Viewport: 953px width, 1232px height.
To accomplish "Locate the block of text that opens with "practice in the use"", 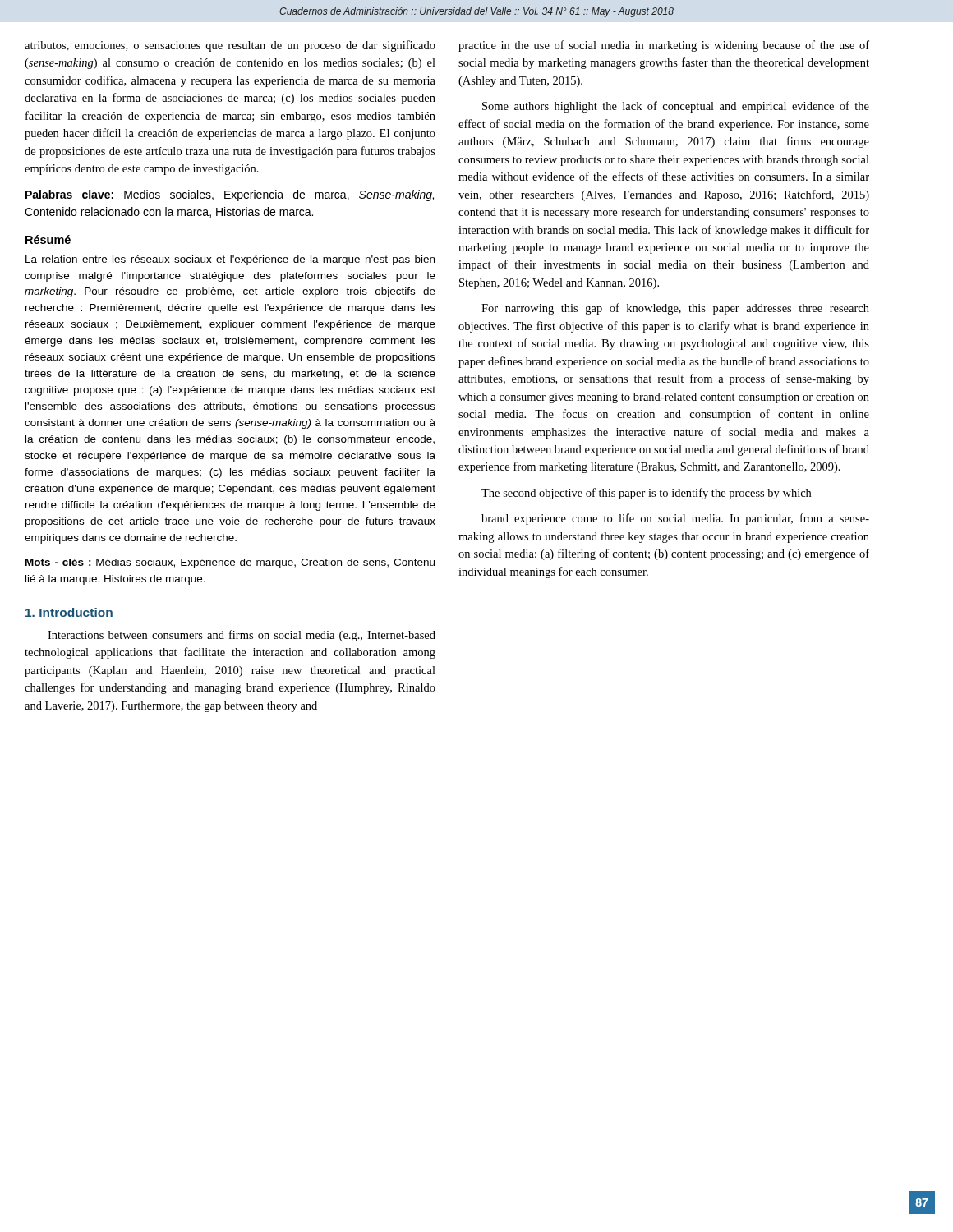I will tap(664, 63).
